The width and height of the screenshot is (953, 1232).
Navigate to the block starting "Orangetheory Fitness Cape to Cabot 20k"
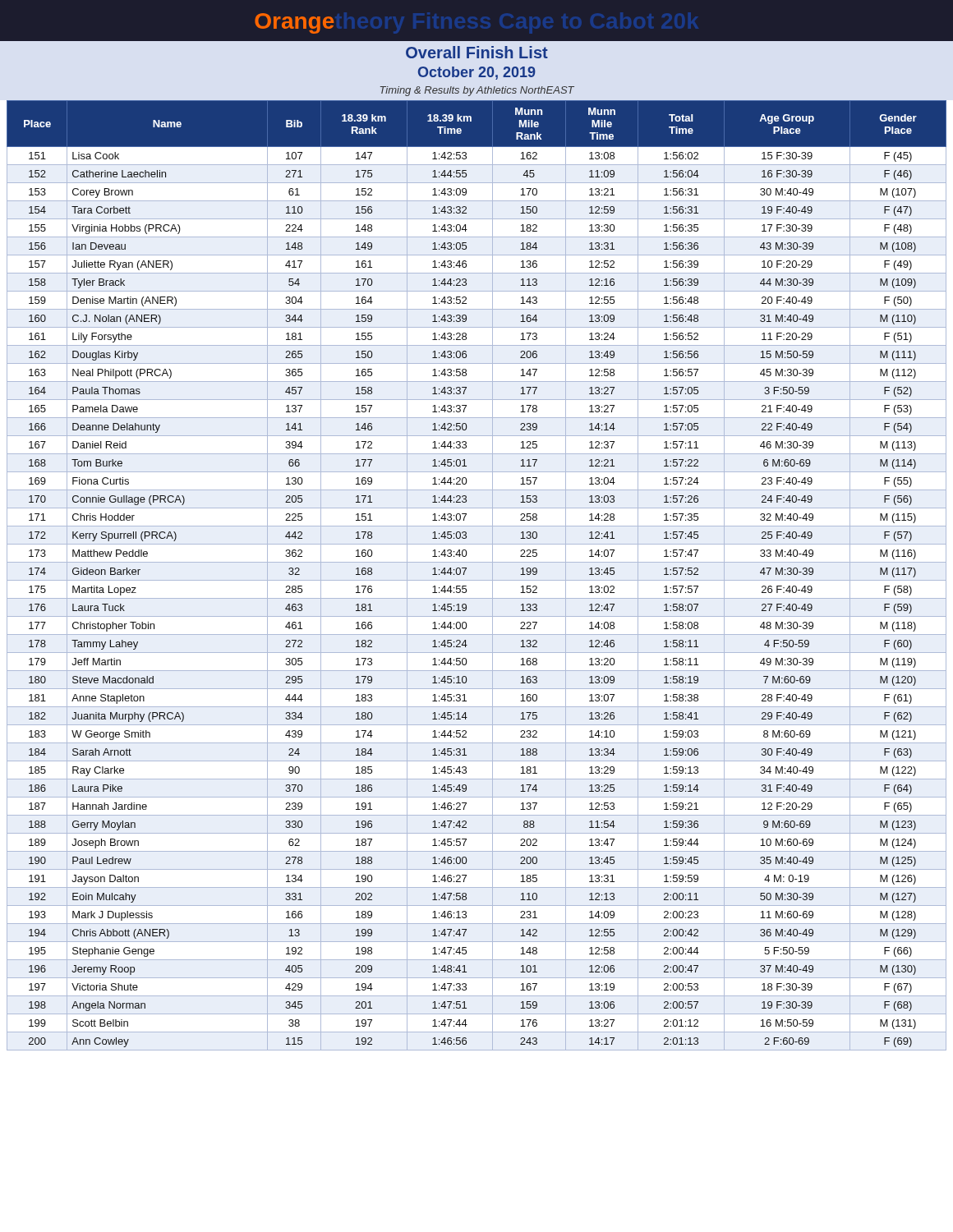coord(294,23)
